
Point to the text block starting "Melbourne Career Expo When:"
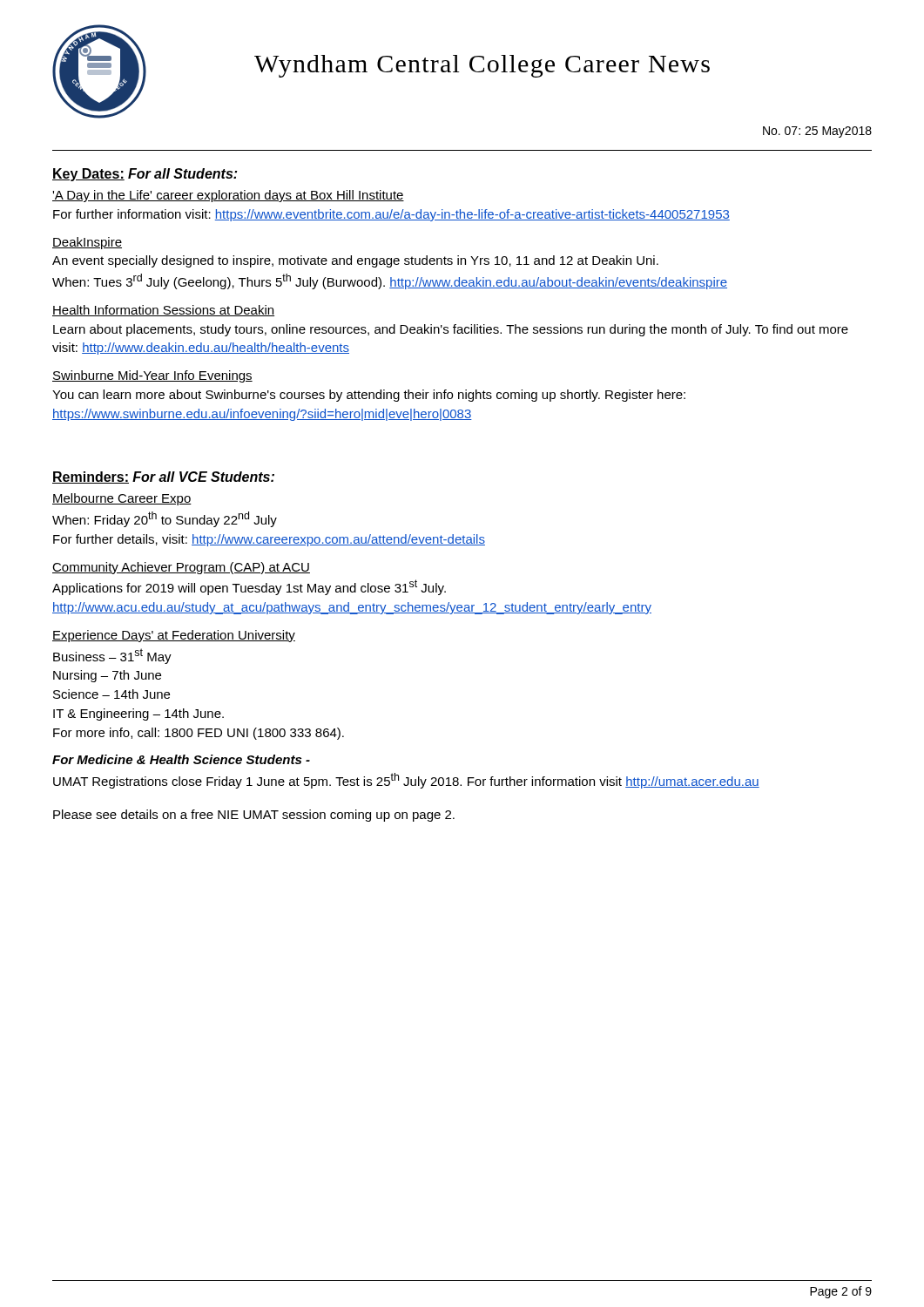[269, 518]
